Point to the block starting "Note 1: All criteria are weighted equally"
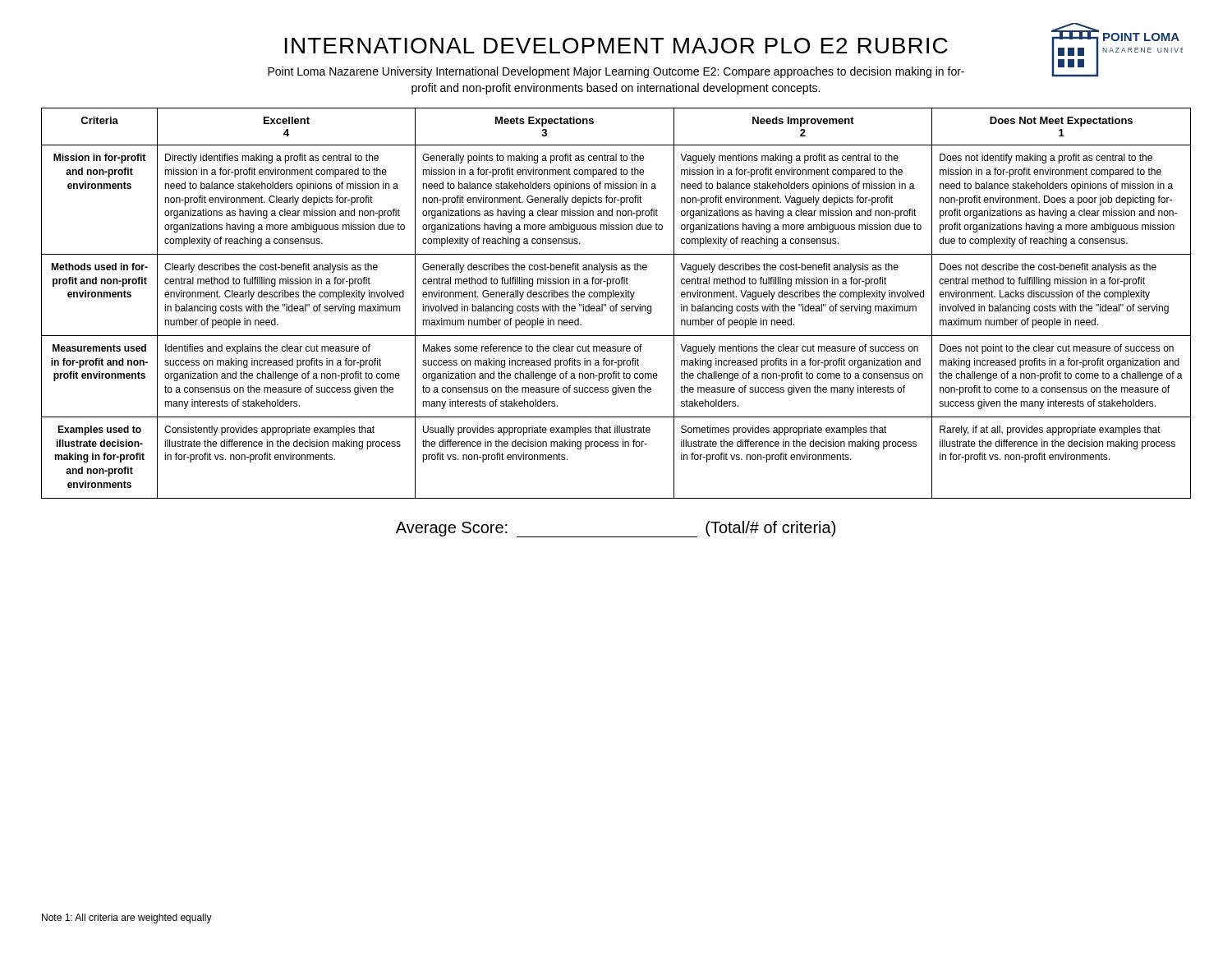Image resolution: width=1232 pixels, height=953 pixels. pos(126,918)
